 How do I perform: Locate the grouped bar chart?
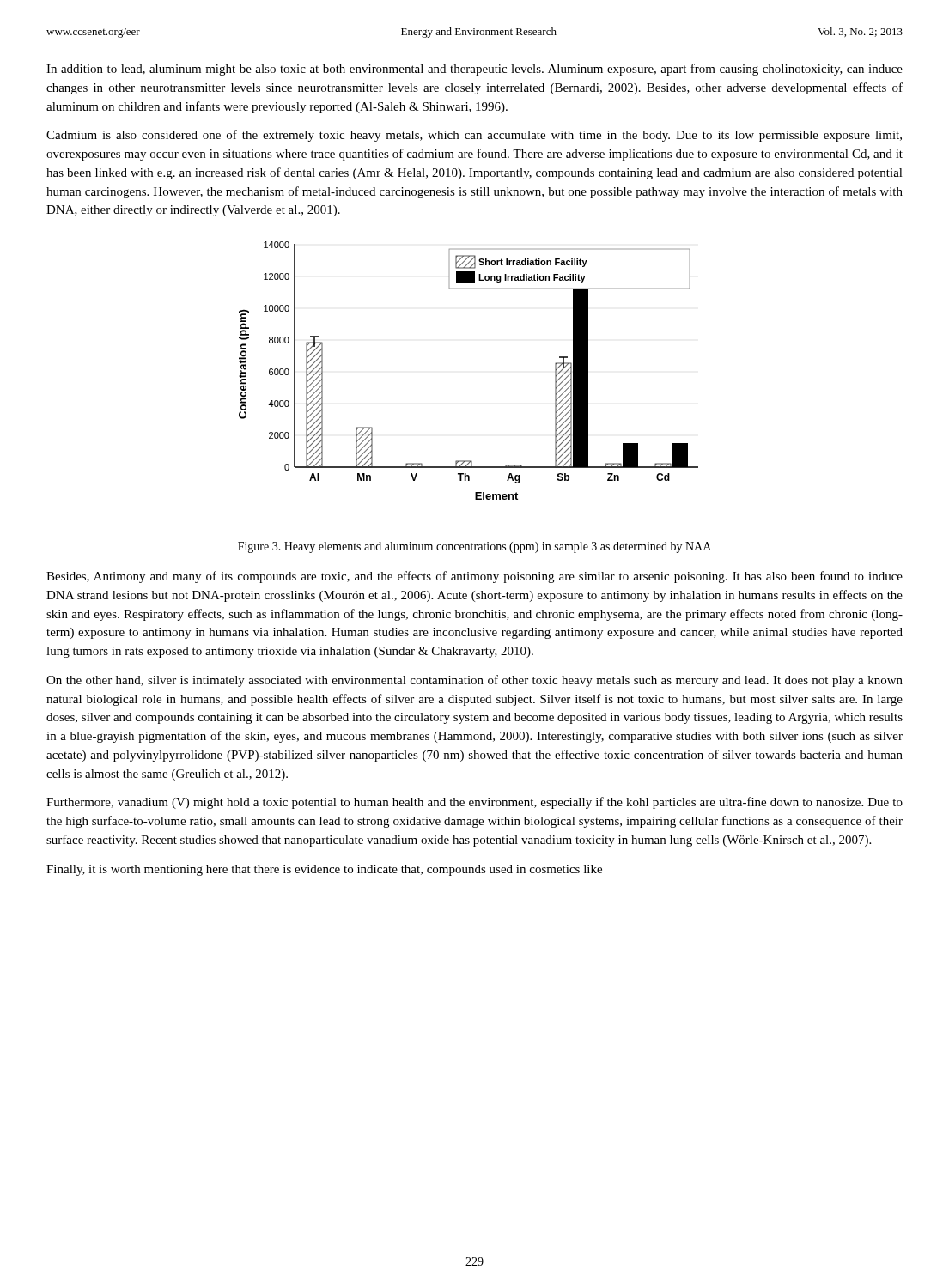coord(474,384)
